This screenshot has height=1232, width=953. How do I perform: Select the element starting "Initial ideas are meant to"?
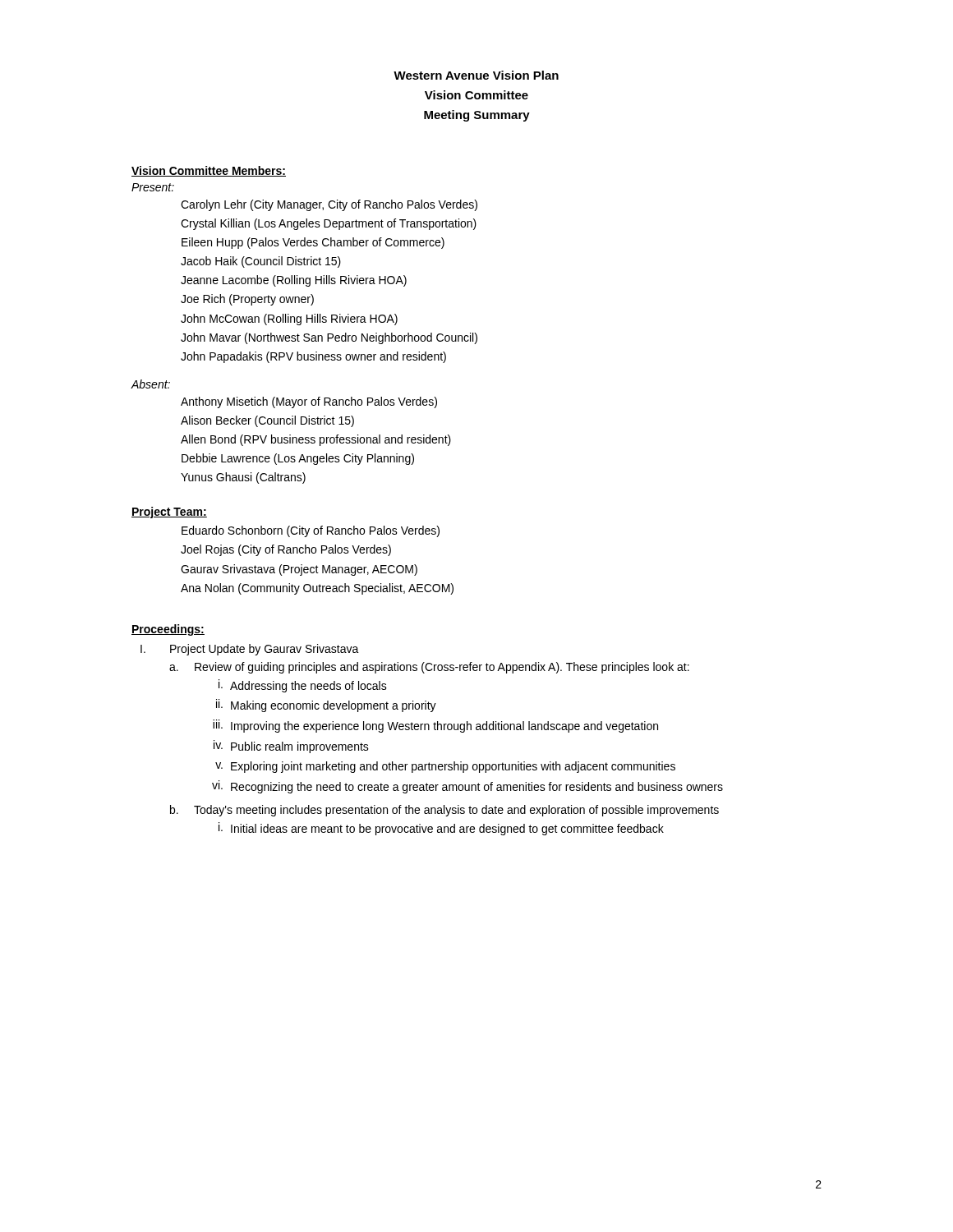coord(447,829)
